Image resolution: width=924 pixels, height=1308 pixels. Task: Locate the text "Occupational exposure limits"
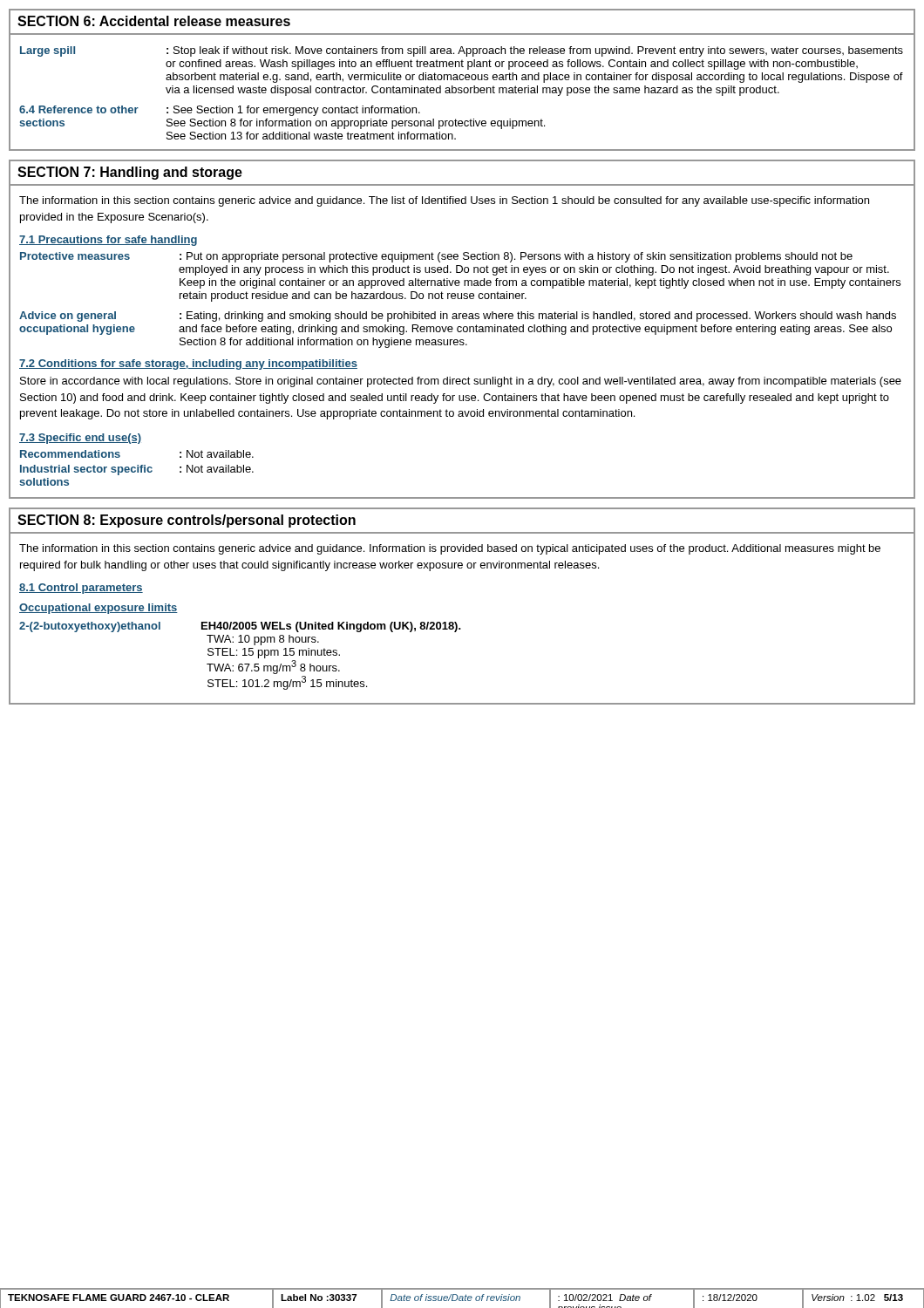[98, 607]
